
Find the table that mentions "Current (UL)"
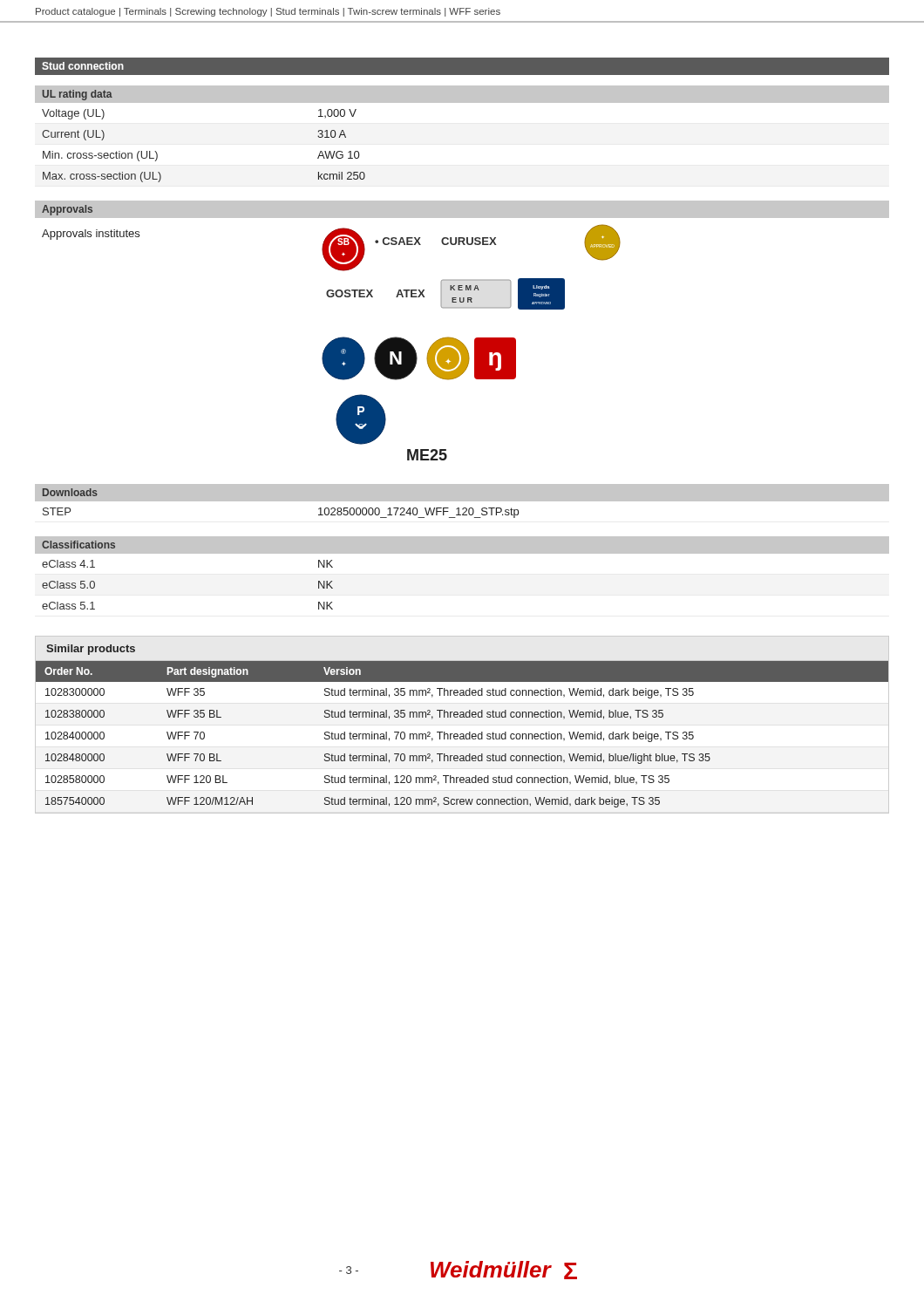point(462,145)
